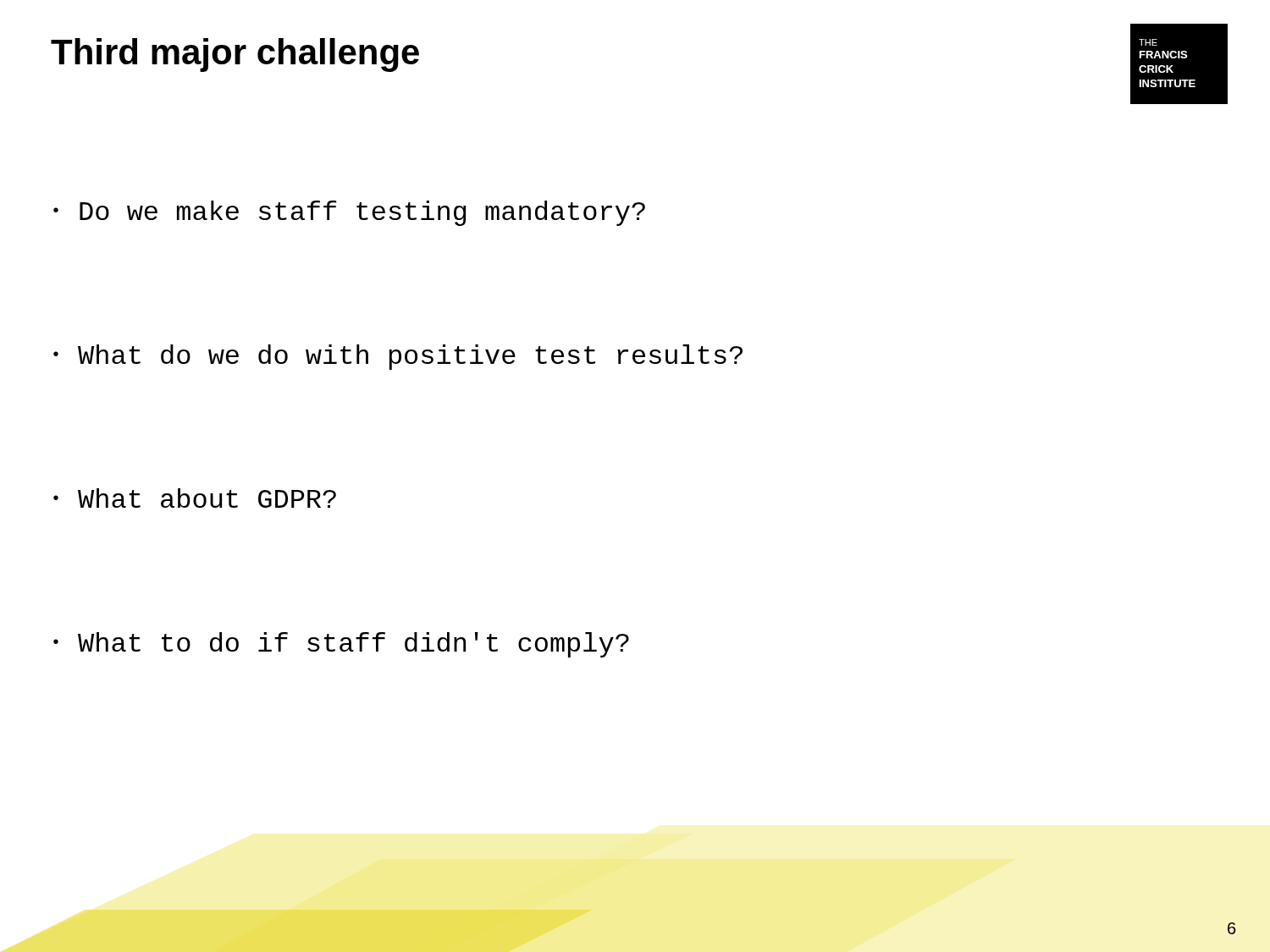
Task: Locate the block of text that opens with "• Do we"
Action: click(x=349, y=214)
